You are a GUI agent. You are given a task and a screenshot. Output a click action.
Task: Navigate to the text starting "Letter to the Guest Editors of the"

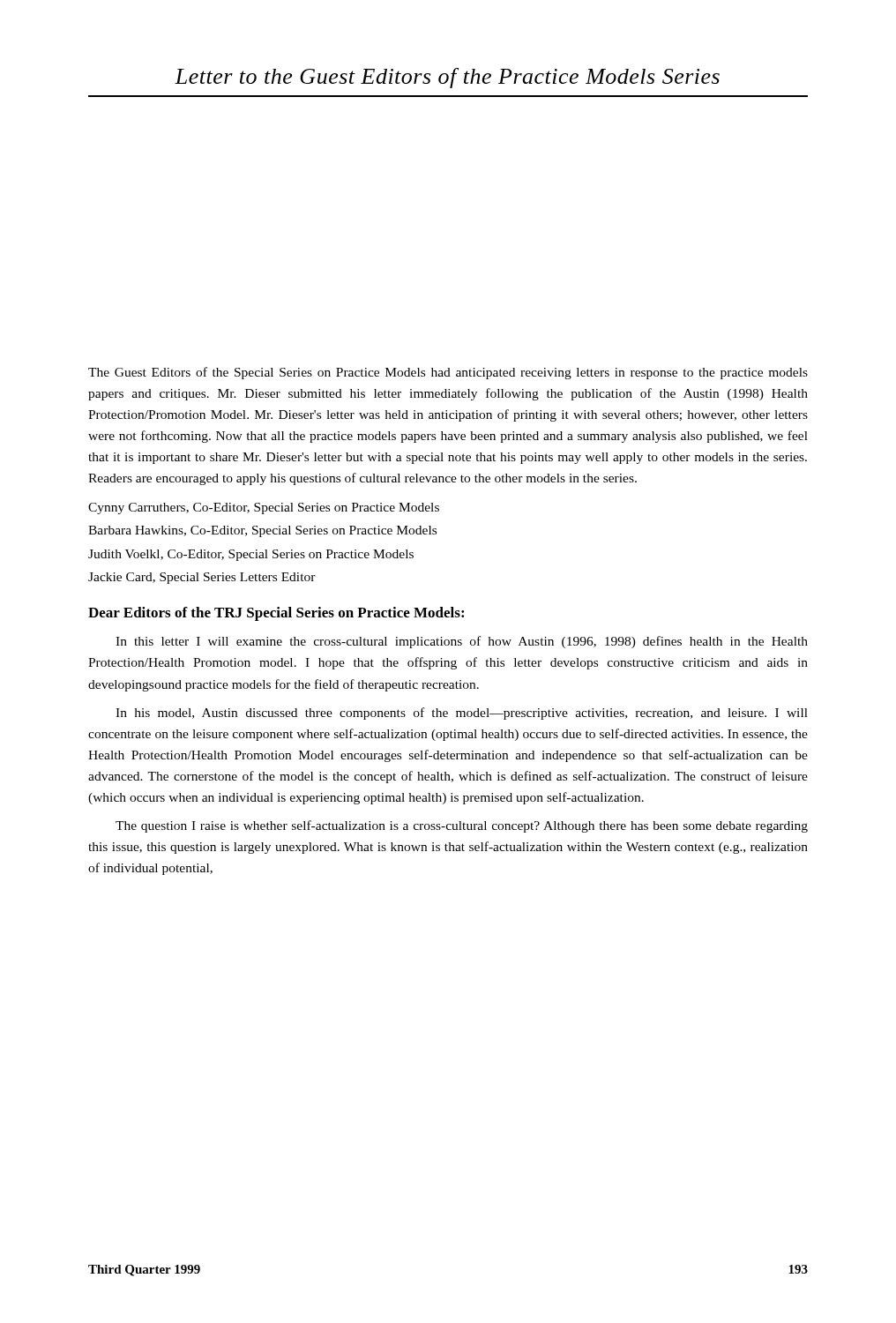pyautogui.click(x=448, y=77)
